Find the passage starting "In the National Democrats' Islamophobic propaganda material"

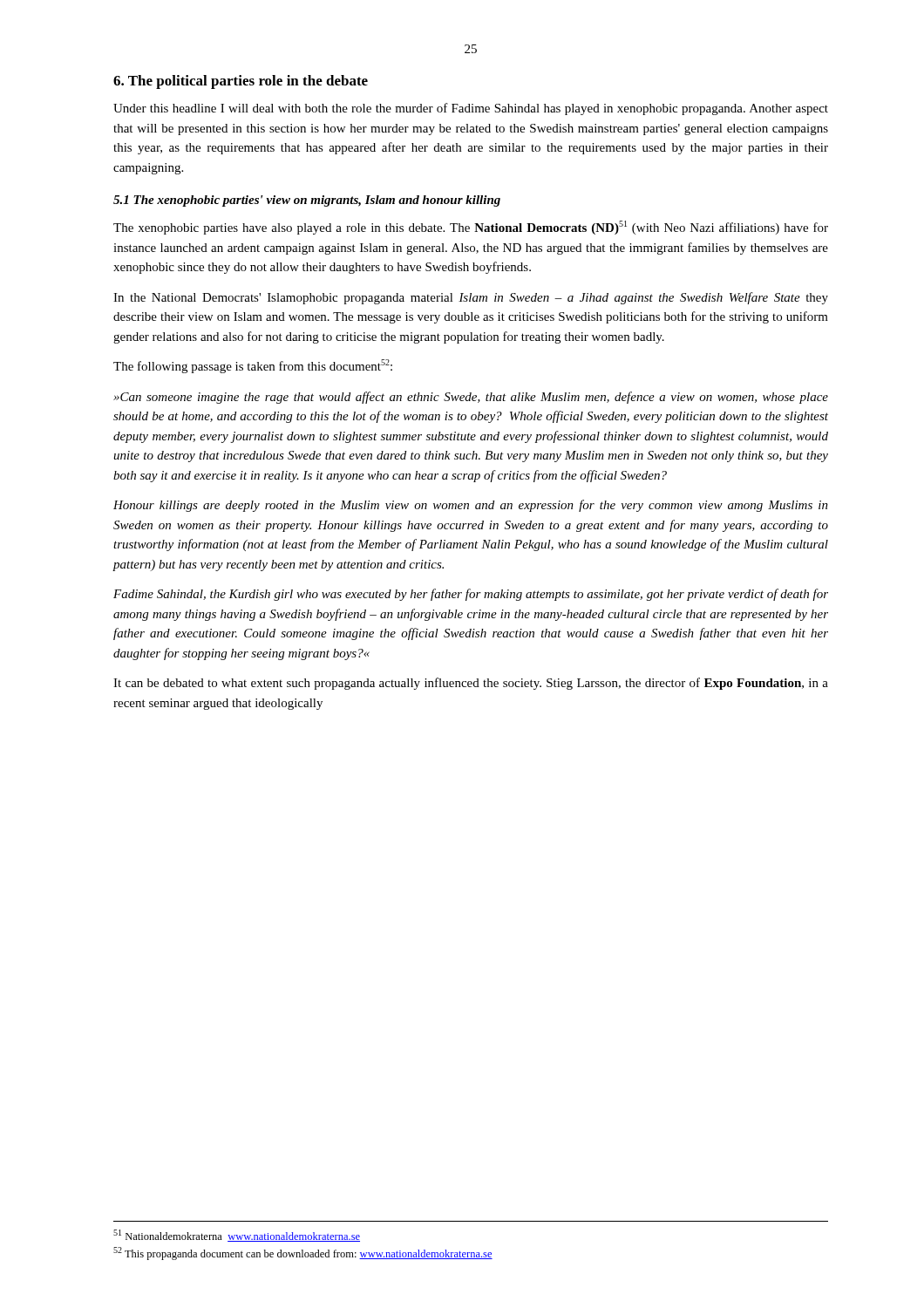(471, 317)
